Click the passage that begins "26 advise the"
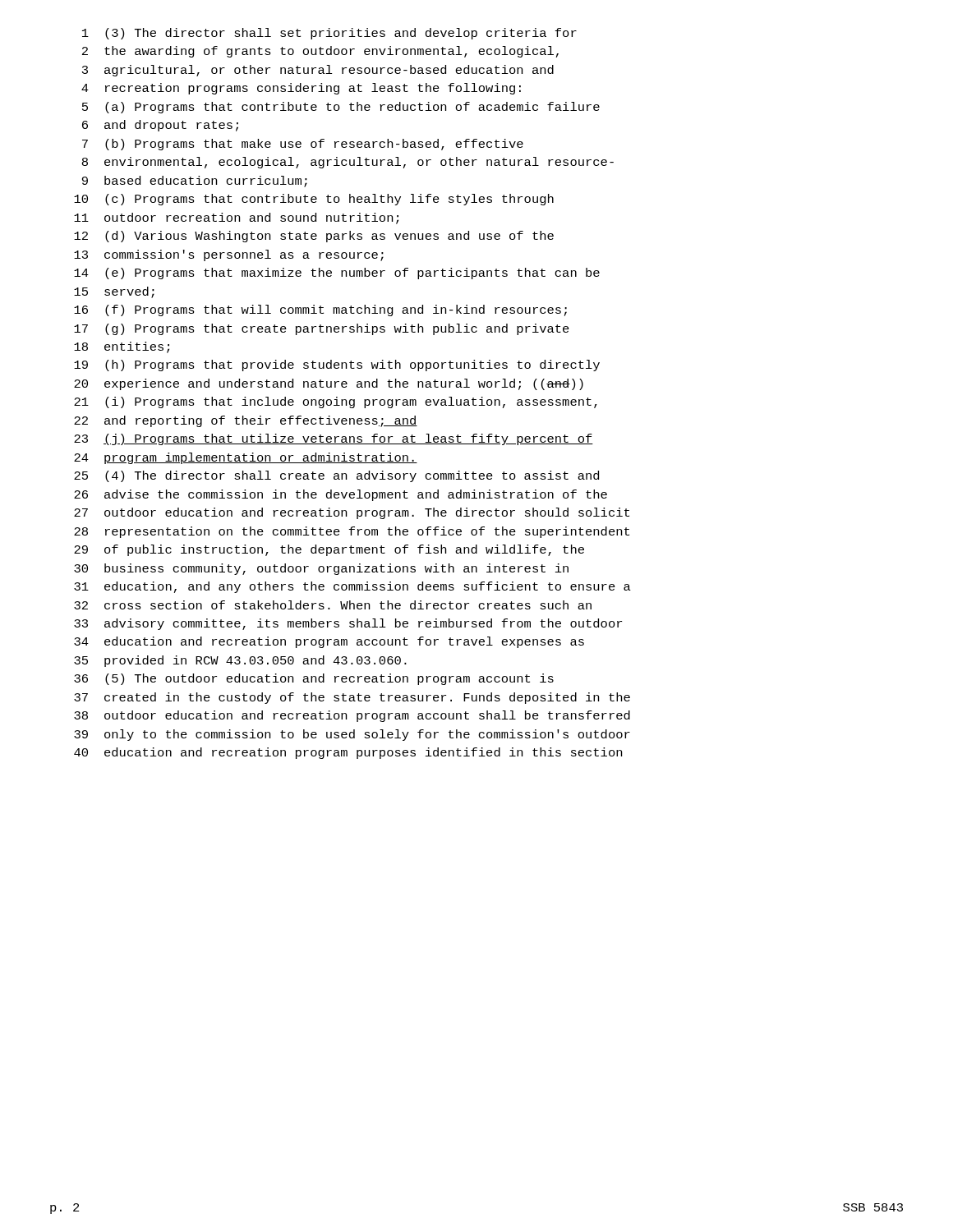 click(x=476, y=495)
